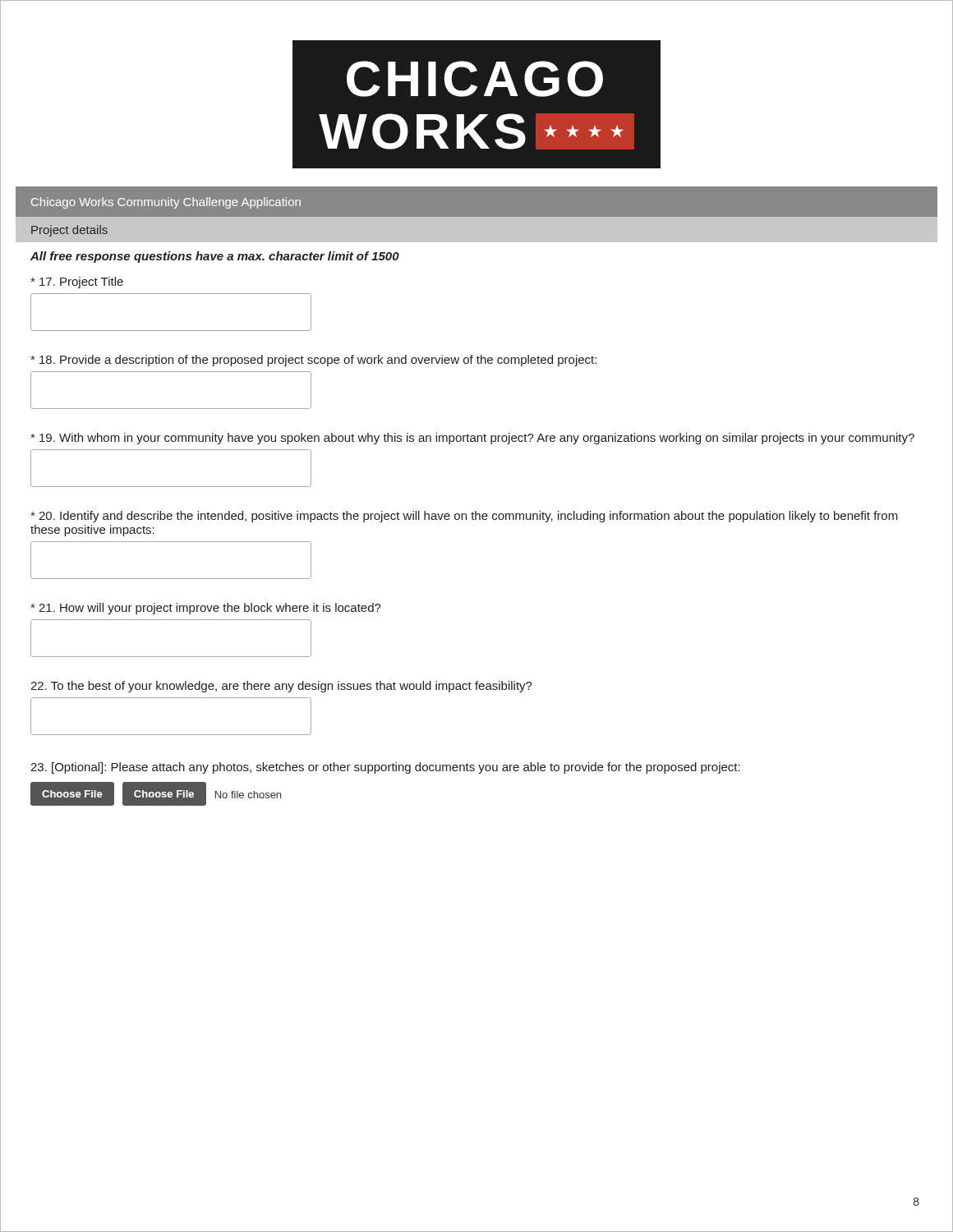Locate the text block that says "To the best of your knowledge, are"
Image resolution: width=953 pixels, height=1232 pixels.
(x=281, y=687)
